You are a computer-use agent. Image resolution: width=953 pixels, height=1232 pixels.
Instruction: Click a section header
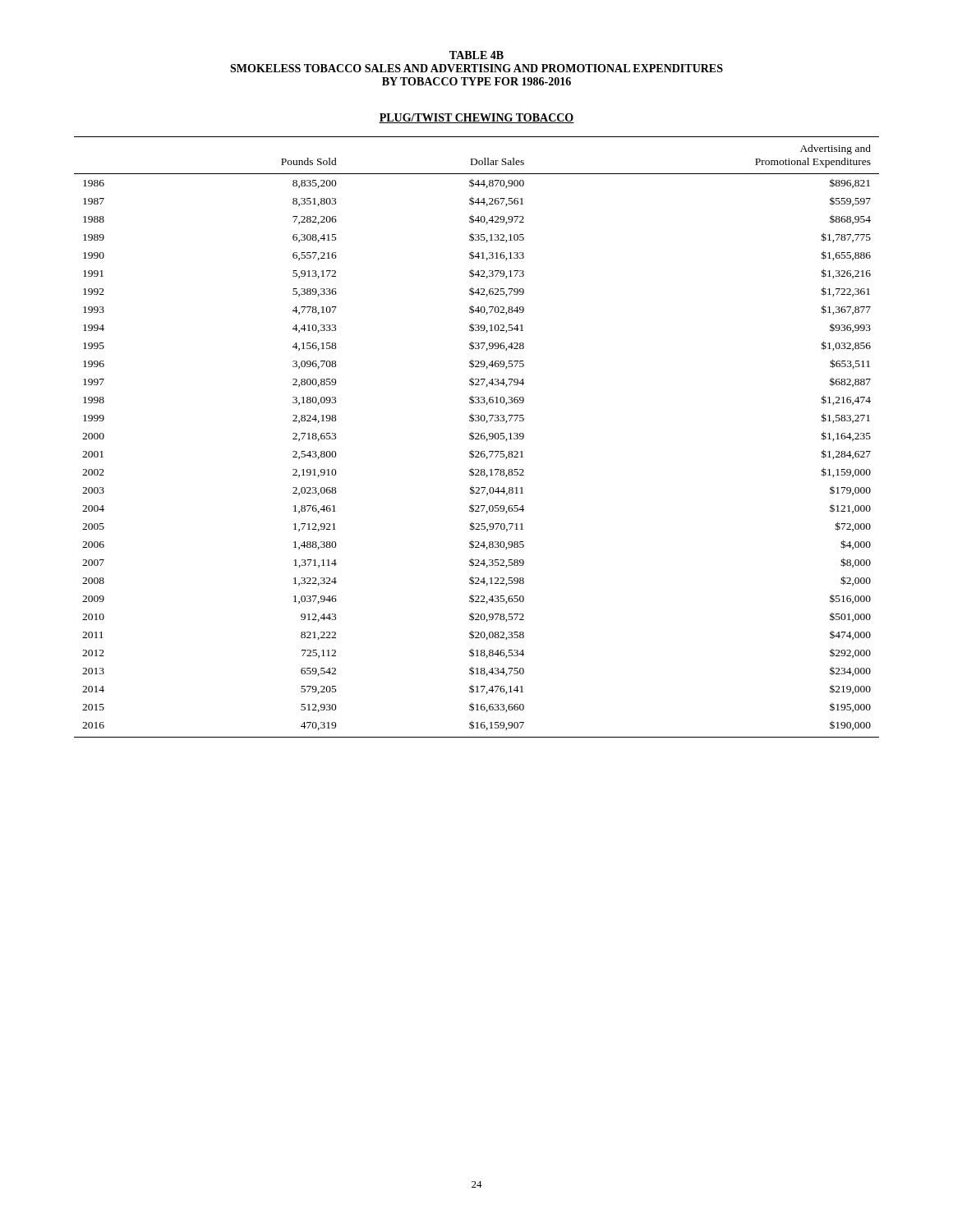[x=476, y=118]
